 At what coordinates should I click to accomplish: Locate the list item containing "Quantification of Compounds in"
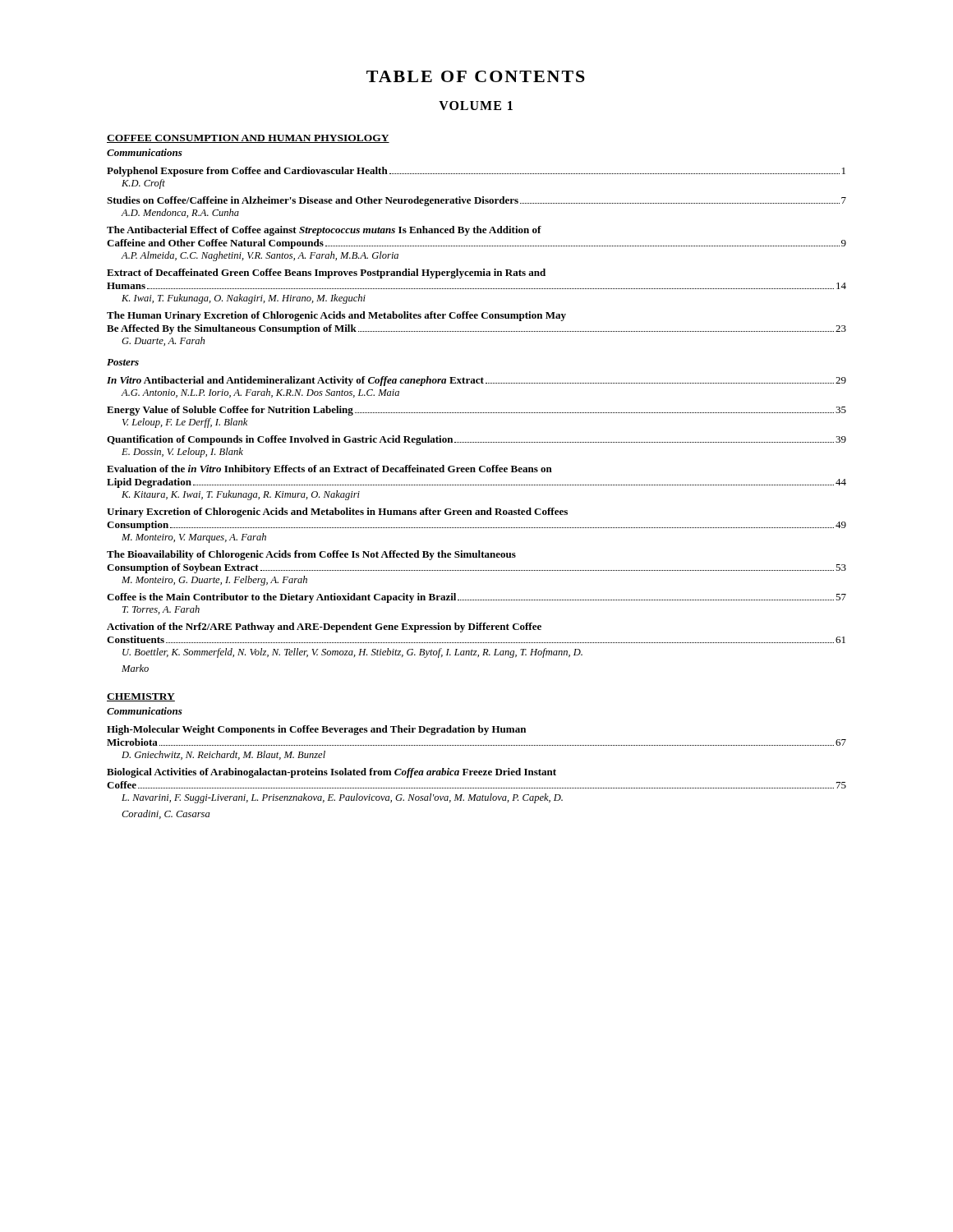[x=476, y=446]
